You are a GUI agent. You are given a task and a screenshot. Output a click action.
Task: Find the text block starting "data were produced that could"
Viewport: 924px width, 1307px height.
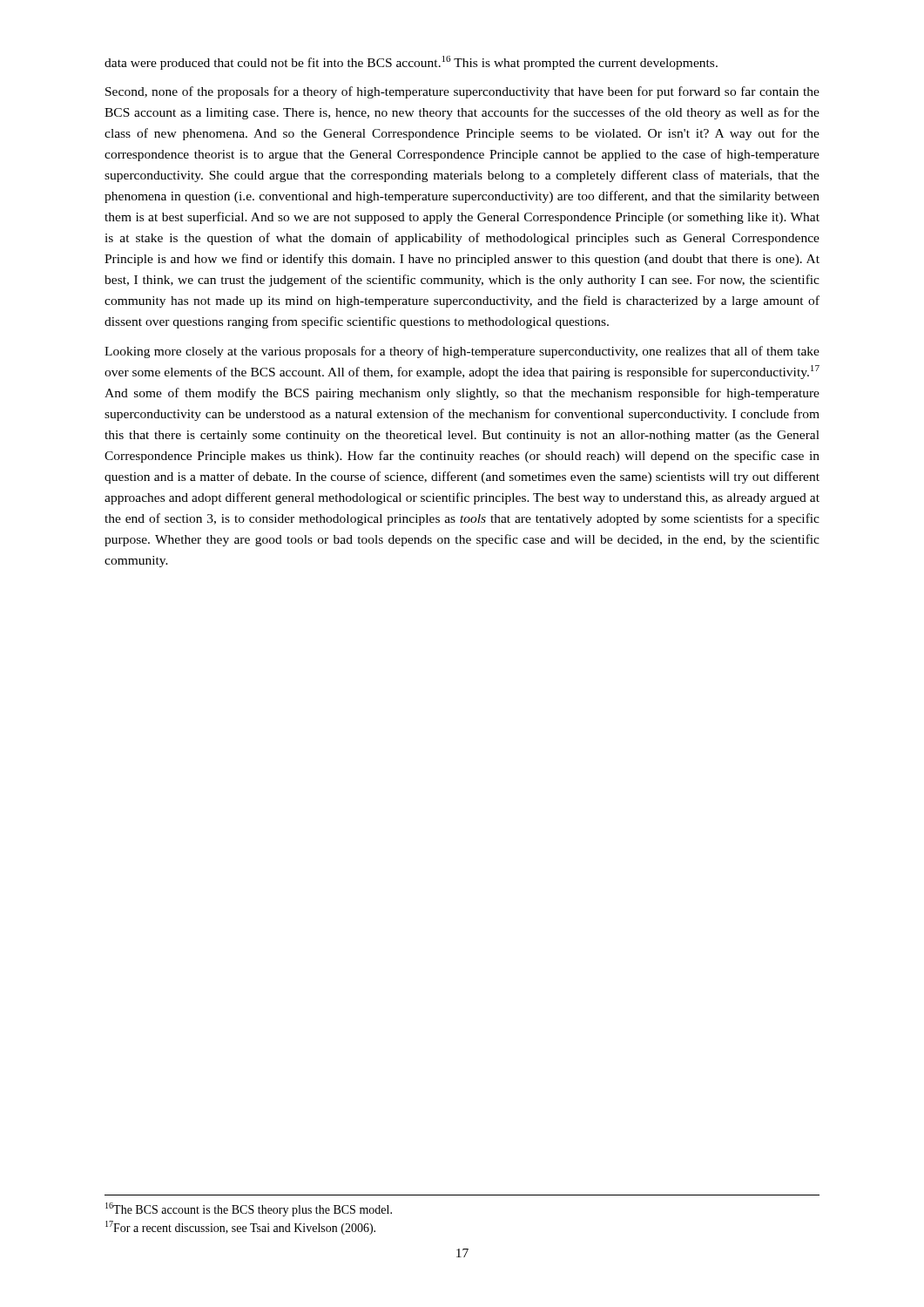click(462, 311)
